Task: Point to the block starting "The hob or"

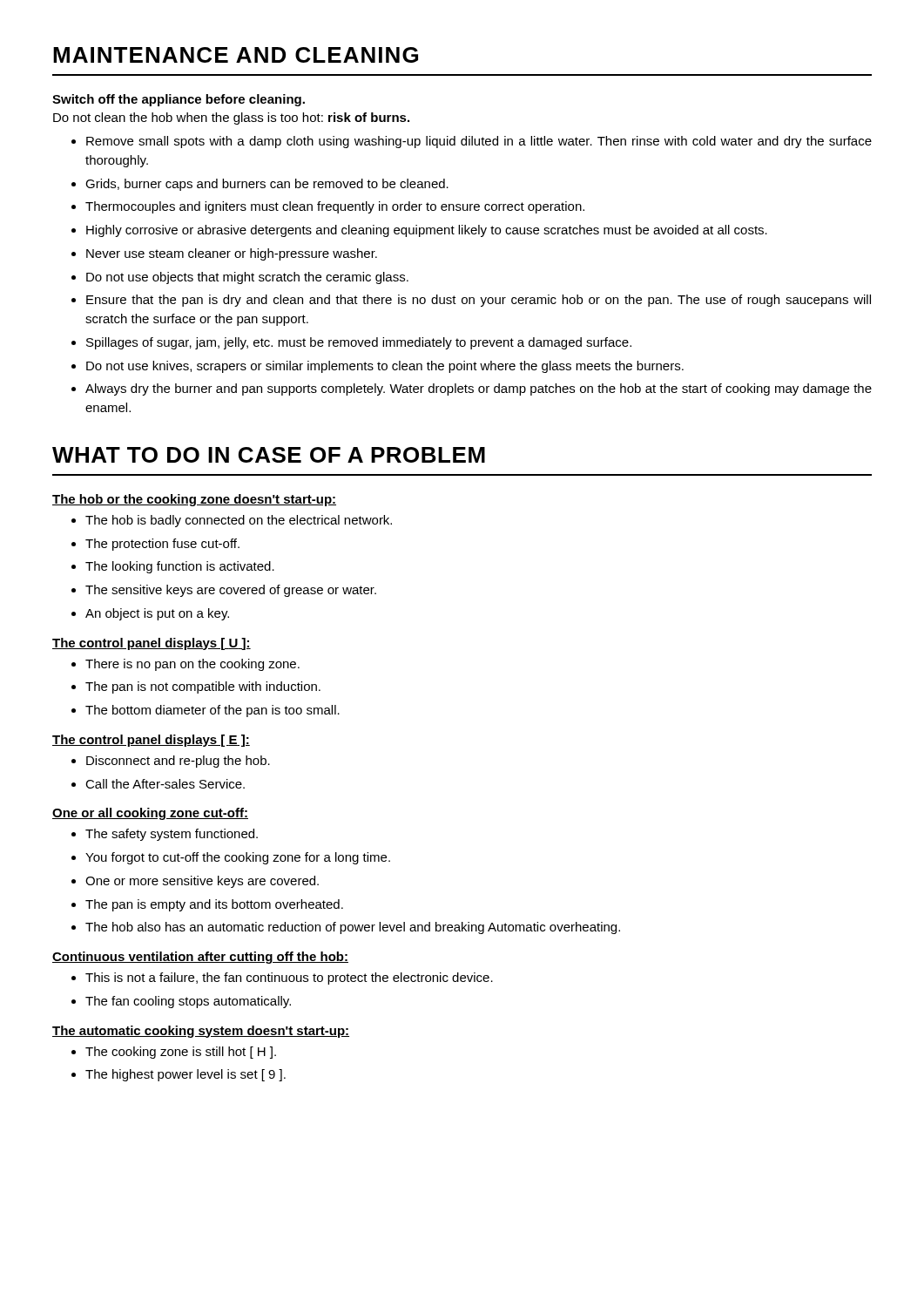Action: click(x=194, y=500)
